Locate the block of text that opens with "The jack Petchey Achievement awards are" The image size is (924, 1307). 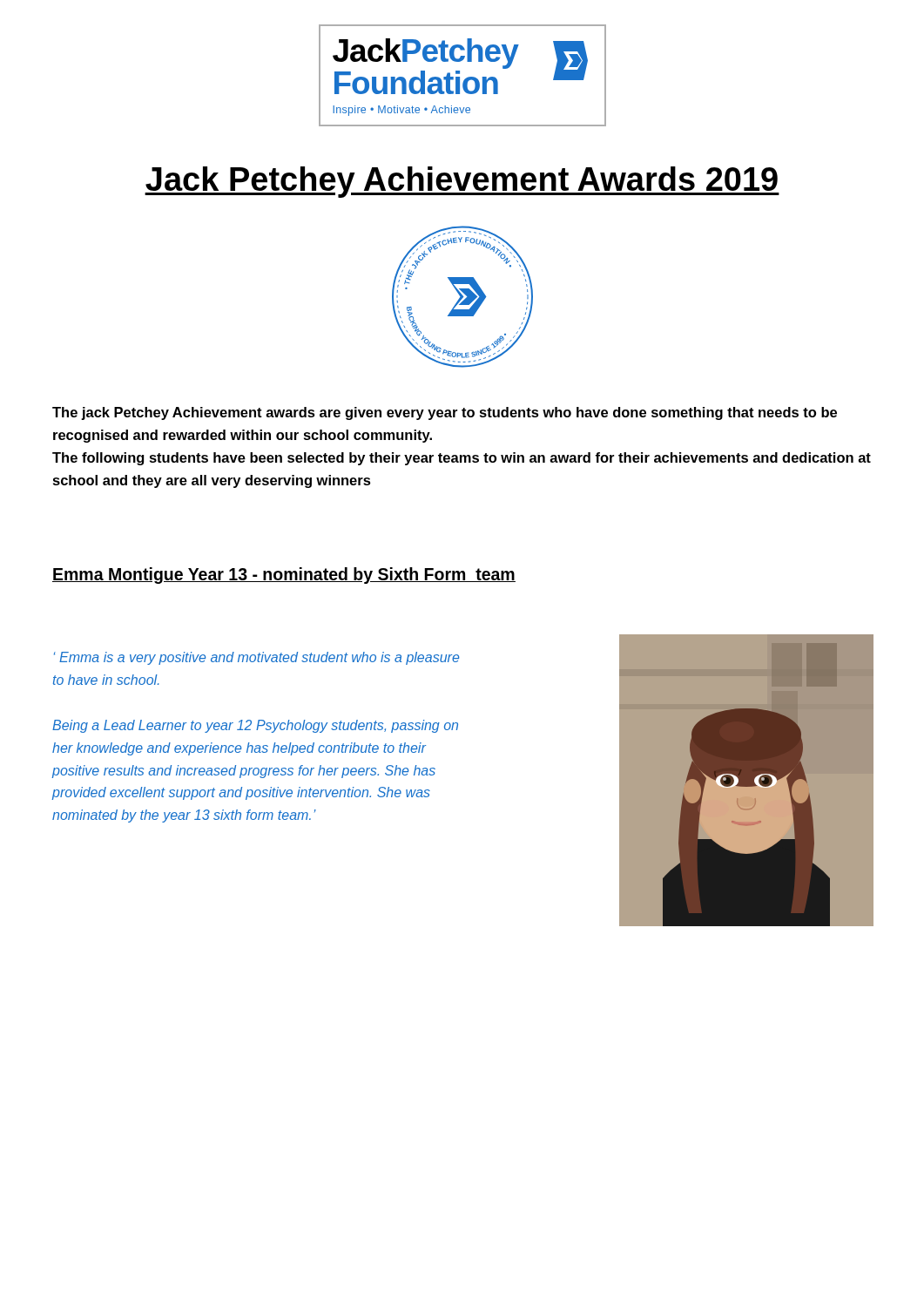tap(461, 446)
